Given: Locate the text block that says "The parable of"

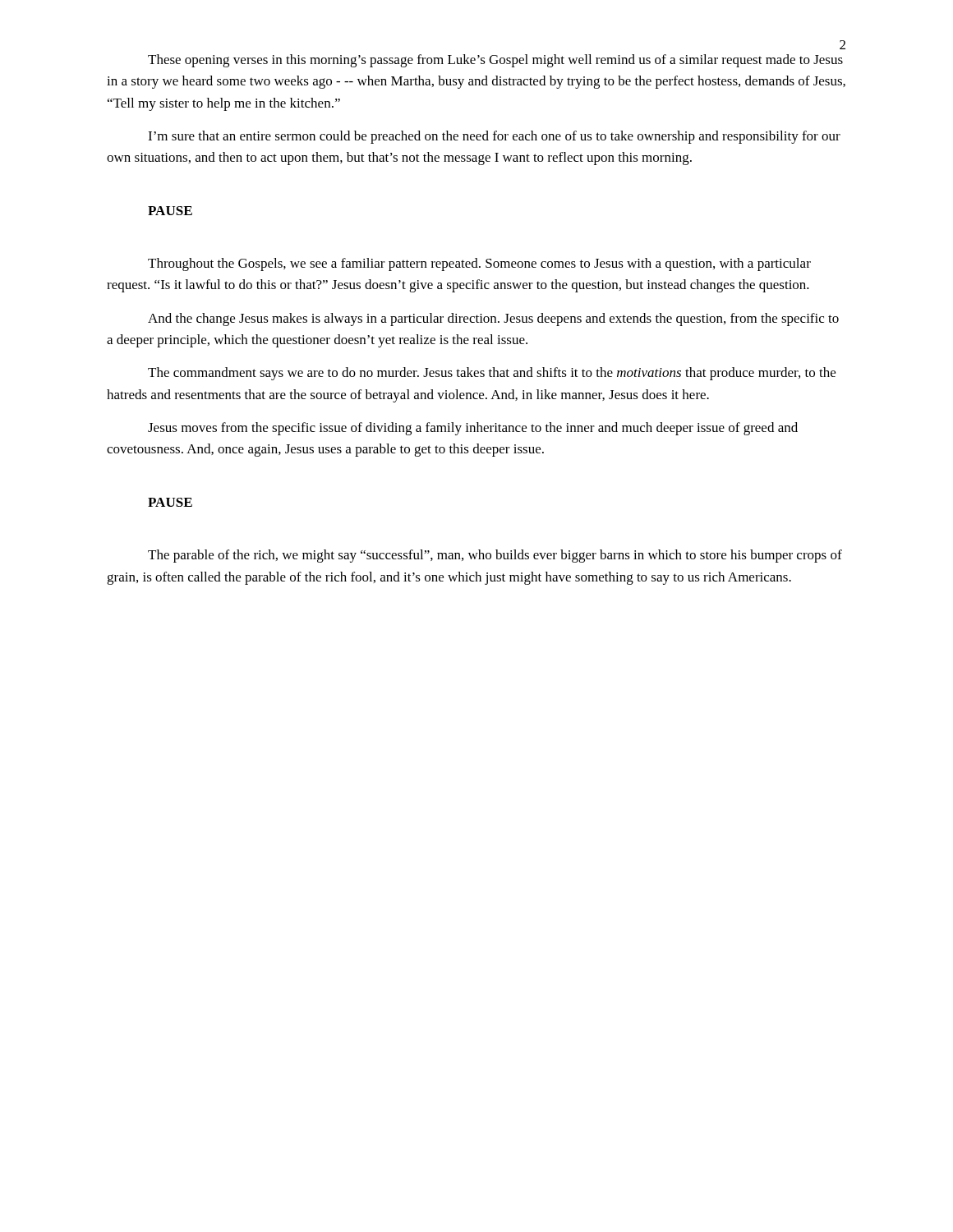Looking at the screenshot, I should pos(474,566).
